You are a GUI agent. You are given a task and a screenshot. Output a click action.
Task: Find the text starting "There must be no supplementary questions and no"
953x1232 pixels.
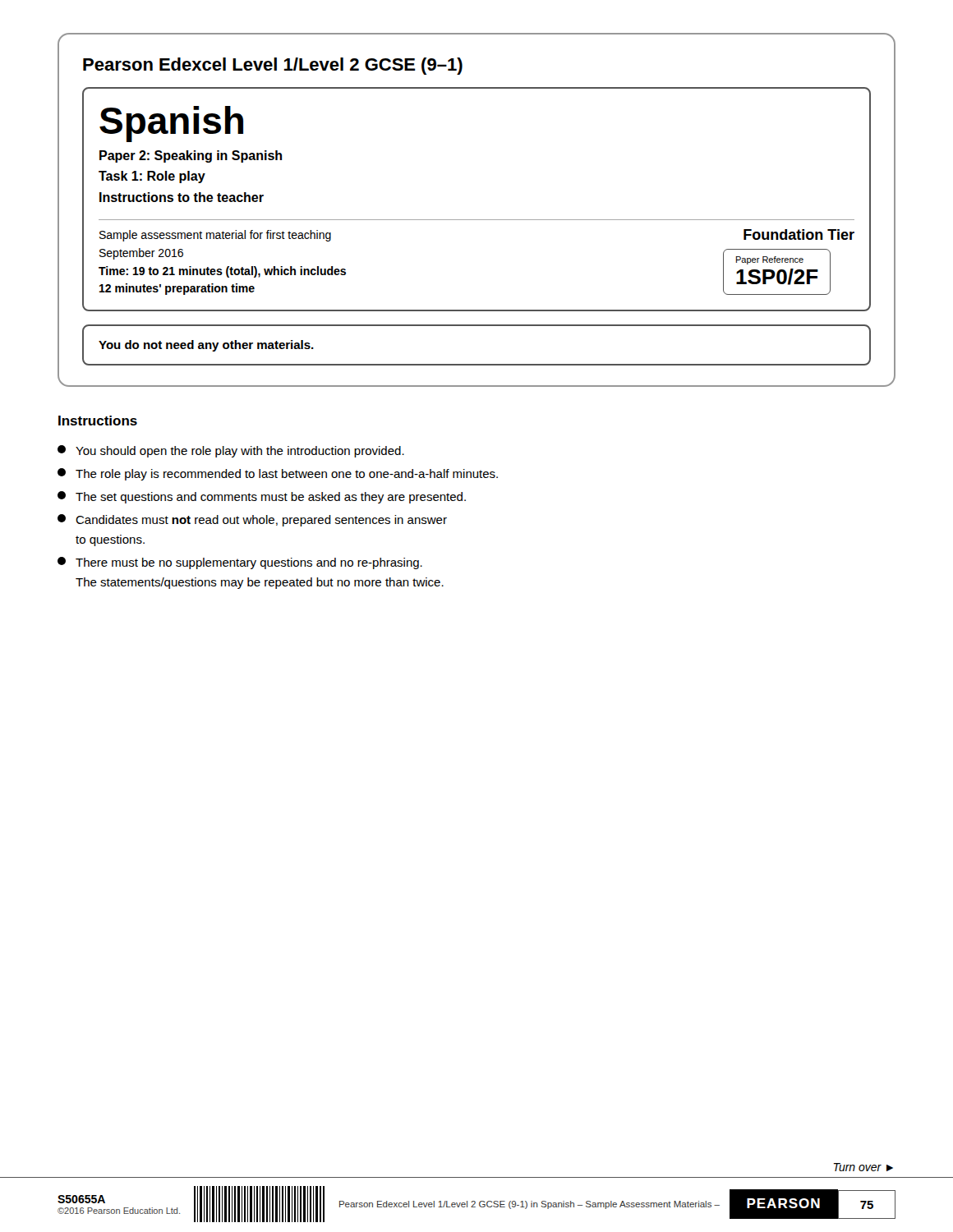click(x=240, y=563)
